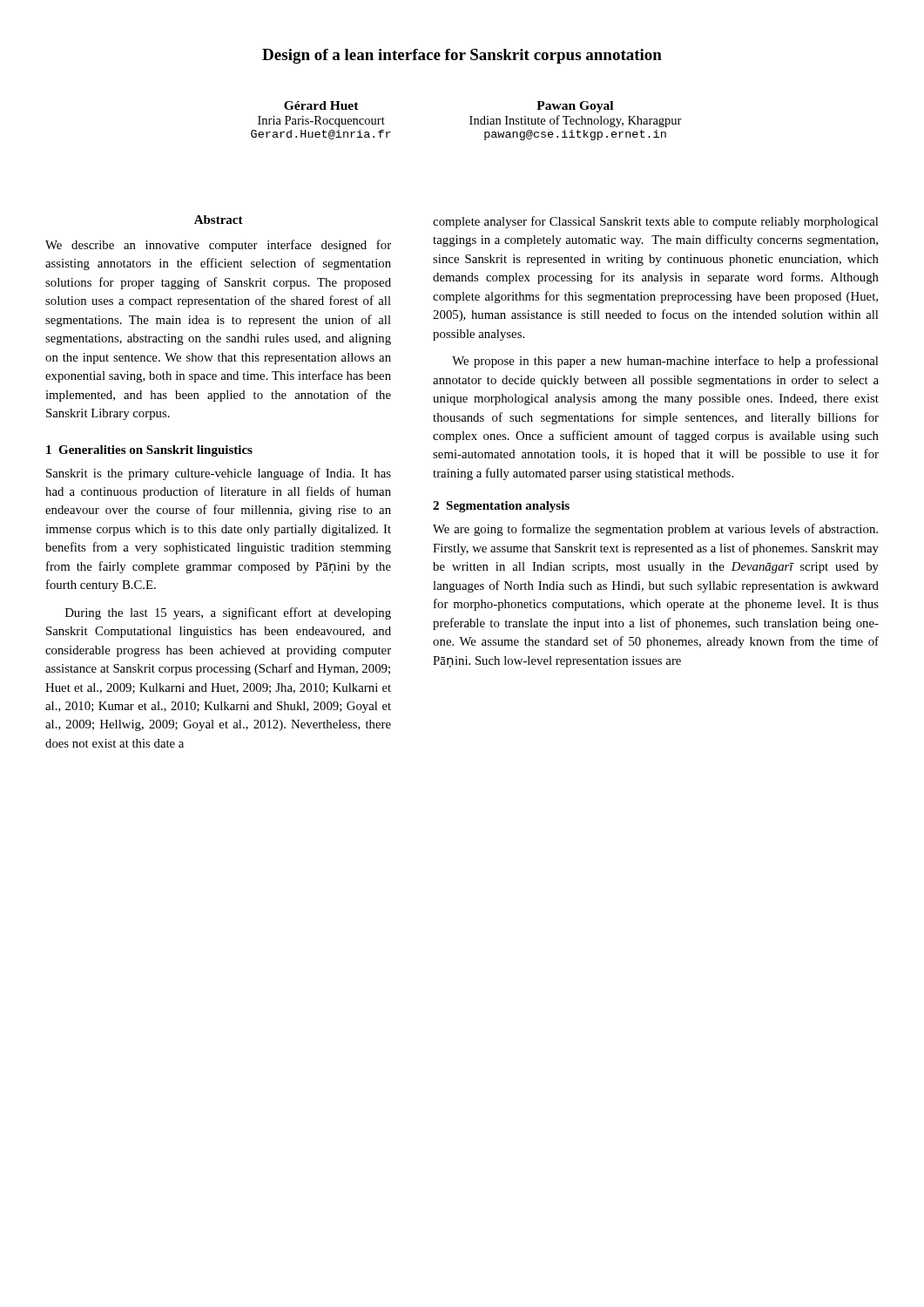Where is the passage that starts "We are going to formalize the segmentation"?
The height and width of the screenshot is (1307, 924).
coord(656,595)
